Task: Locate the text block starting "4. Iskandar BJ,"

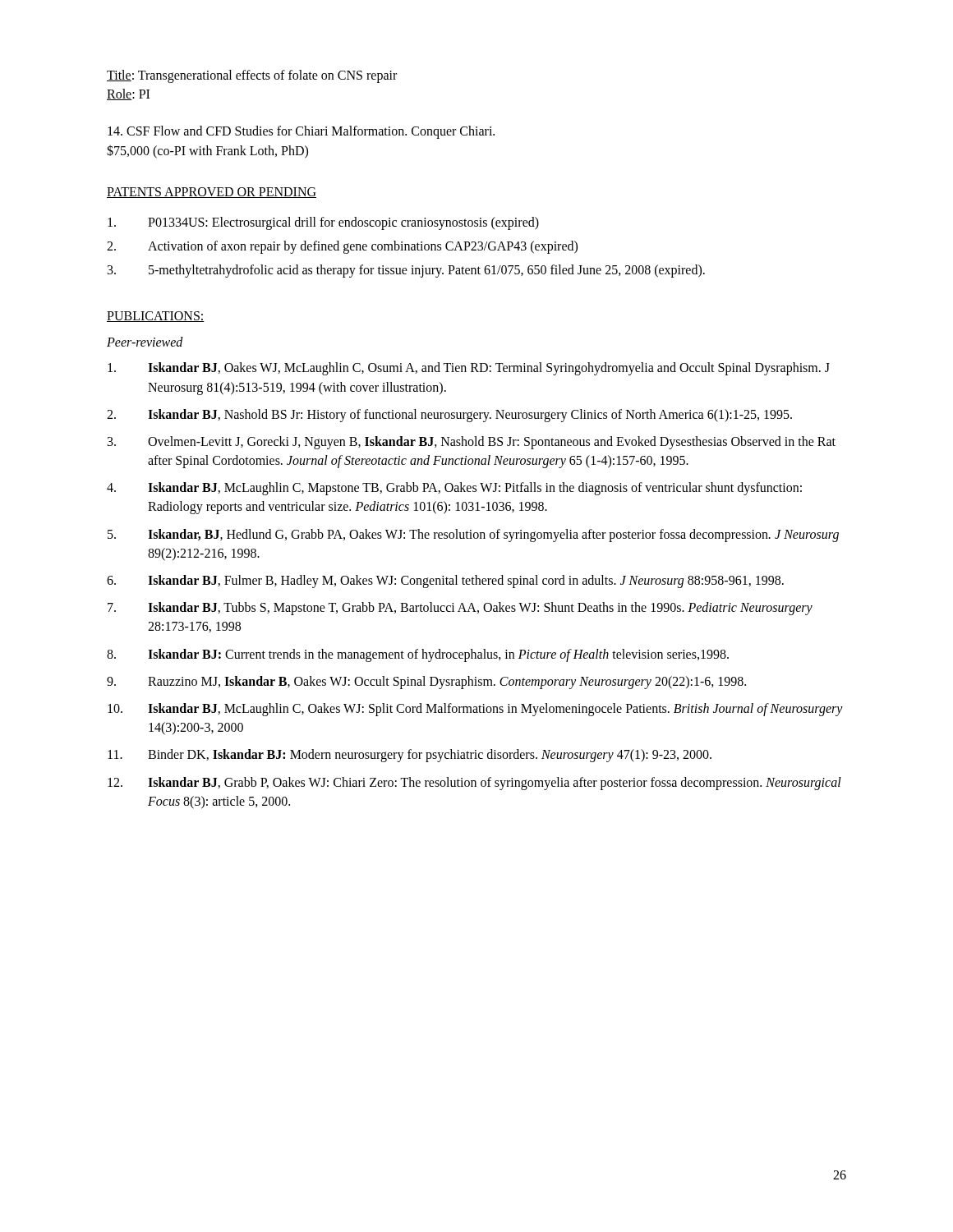Action: [476, 497]
